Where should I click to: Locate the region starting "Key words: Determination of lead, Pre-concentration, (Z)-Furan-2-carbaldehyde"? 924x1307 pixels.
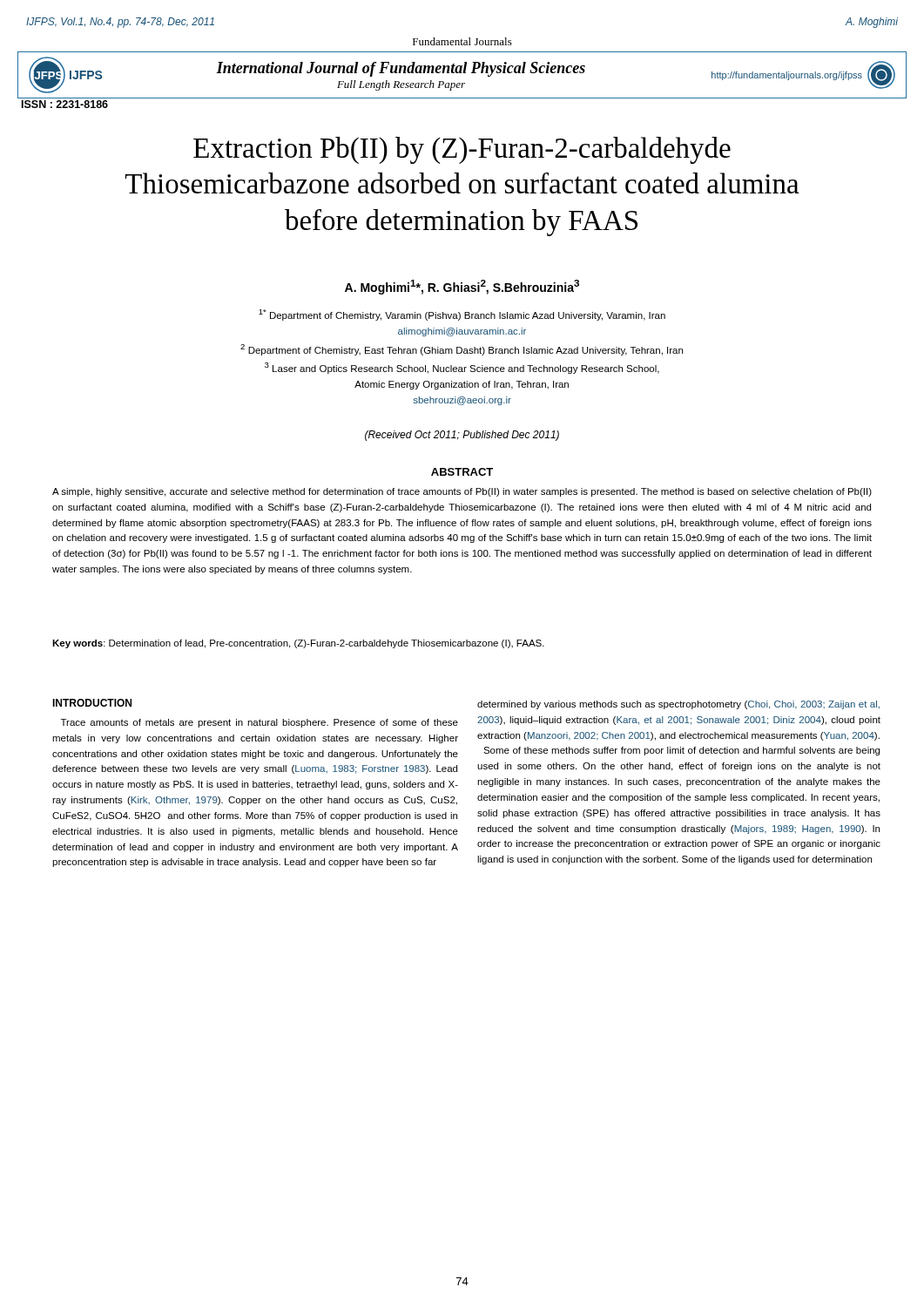298,643
